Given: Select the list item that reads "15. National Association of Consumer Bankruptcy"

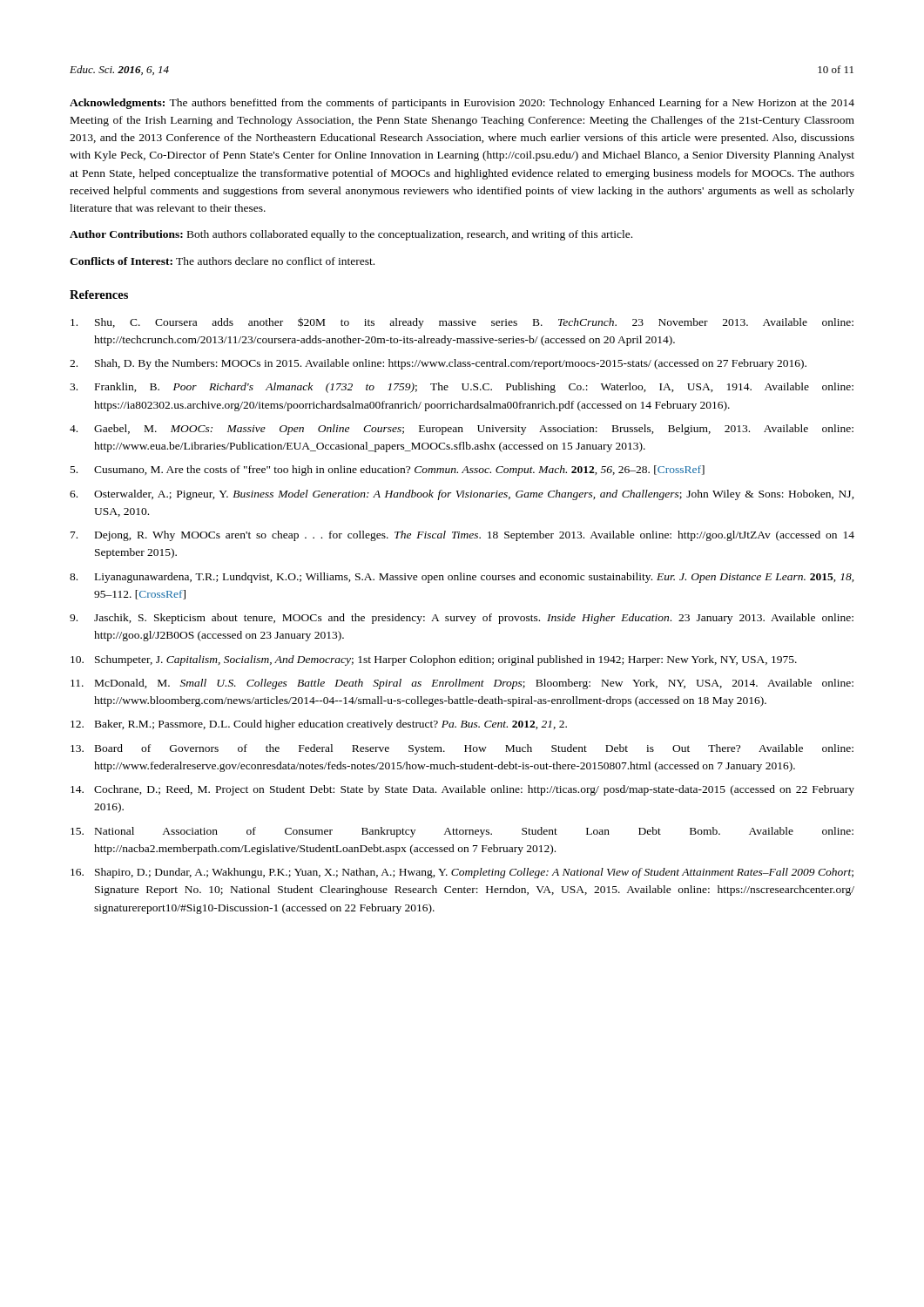Looking at the screenshot, I should click(462, 840).
